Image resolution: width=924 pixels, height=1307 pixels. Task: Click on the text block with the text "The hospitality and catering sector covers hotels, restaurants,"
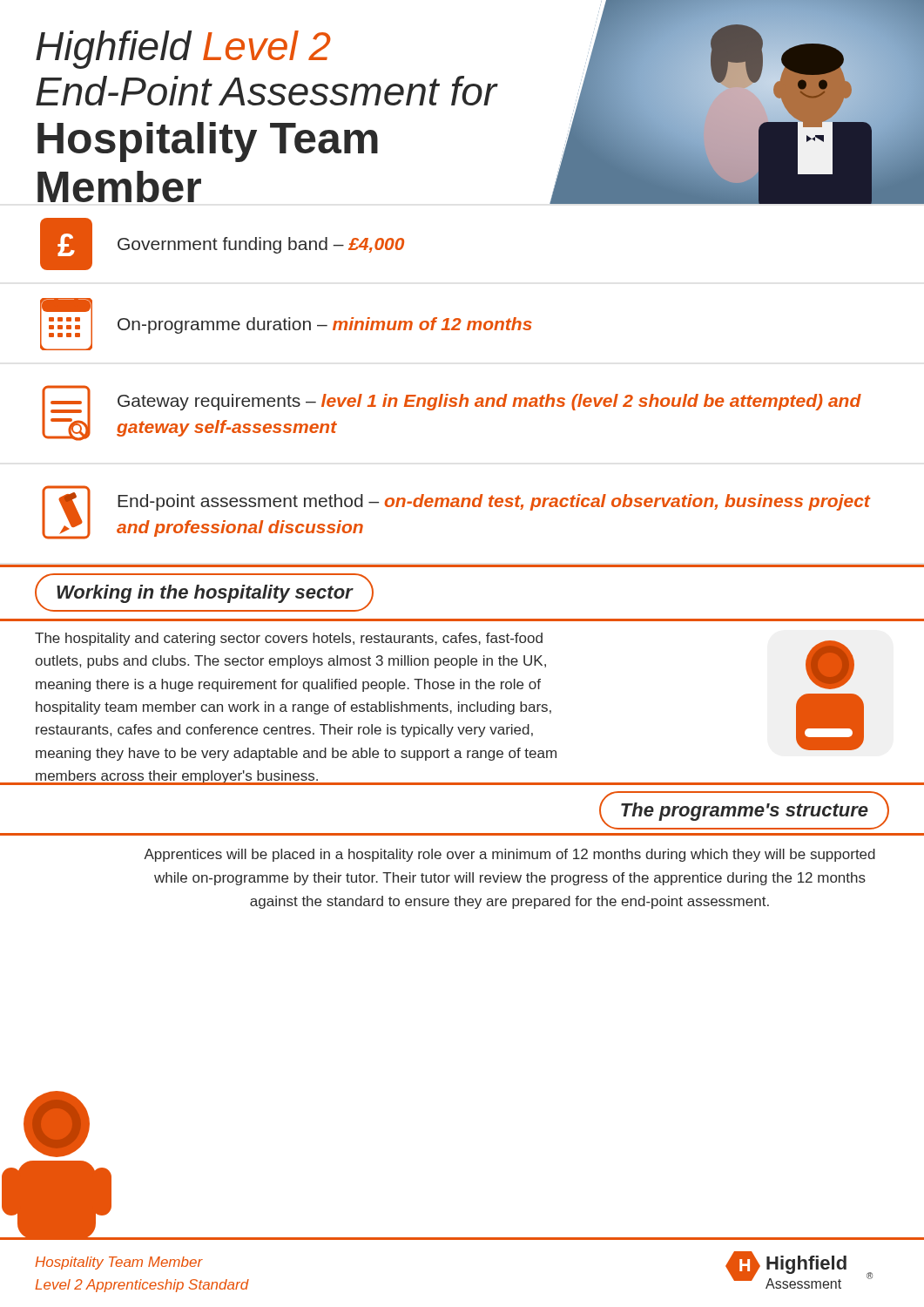tap(296, 707)
